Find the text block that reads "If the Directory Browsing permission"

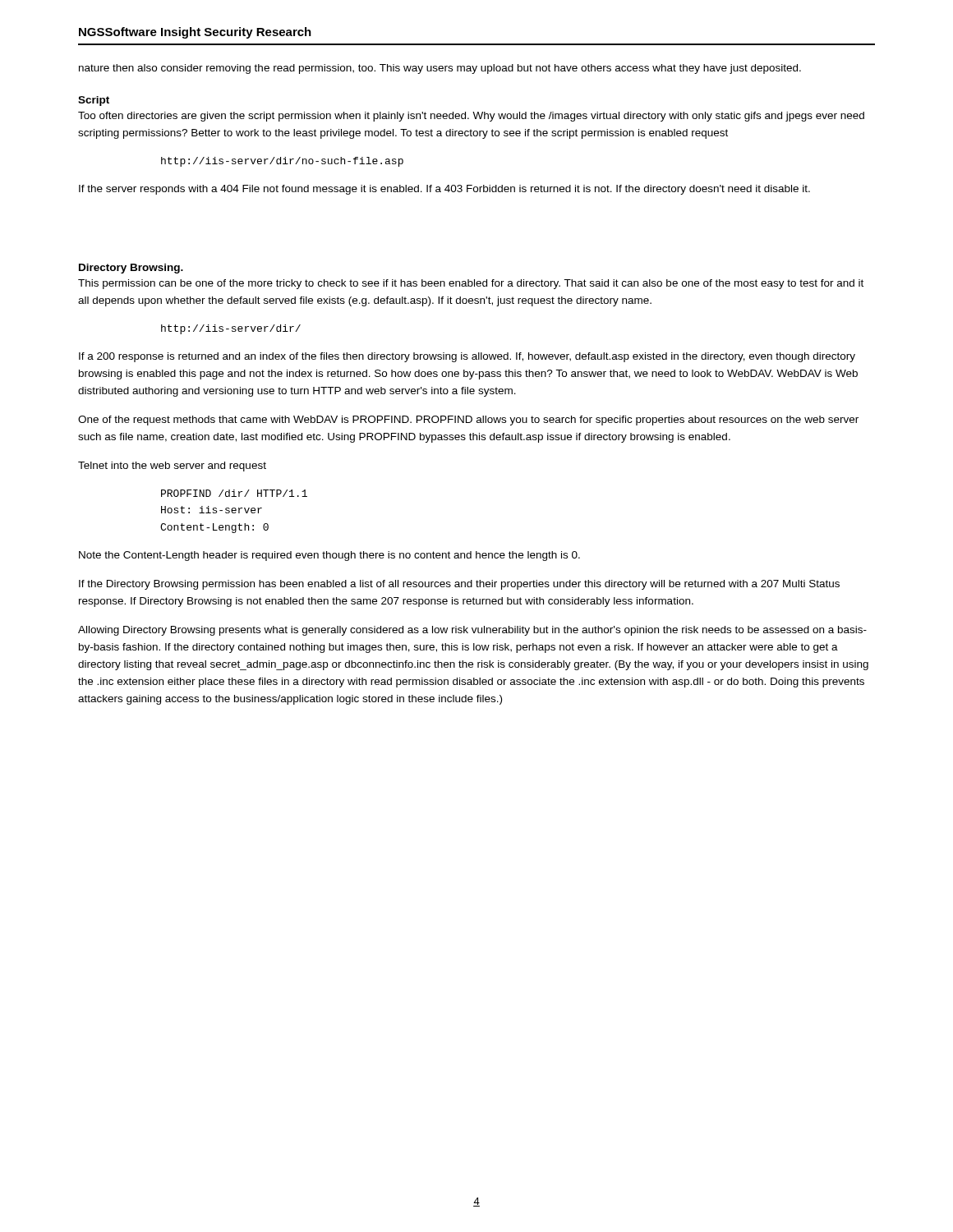pos(459,592)
